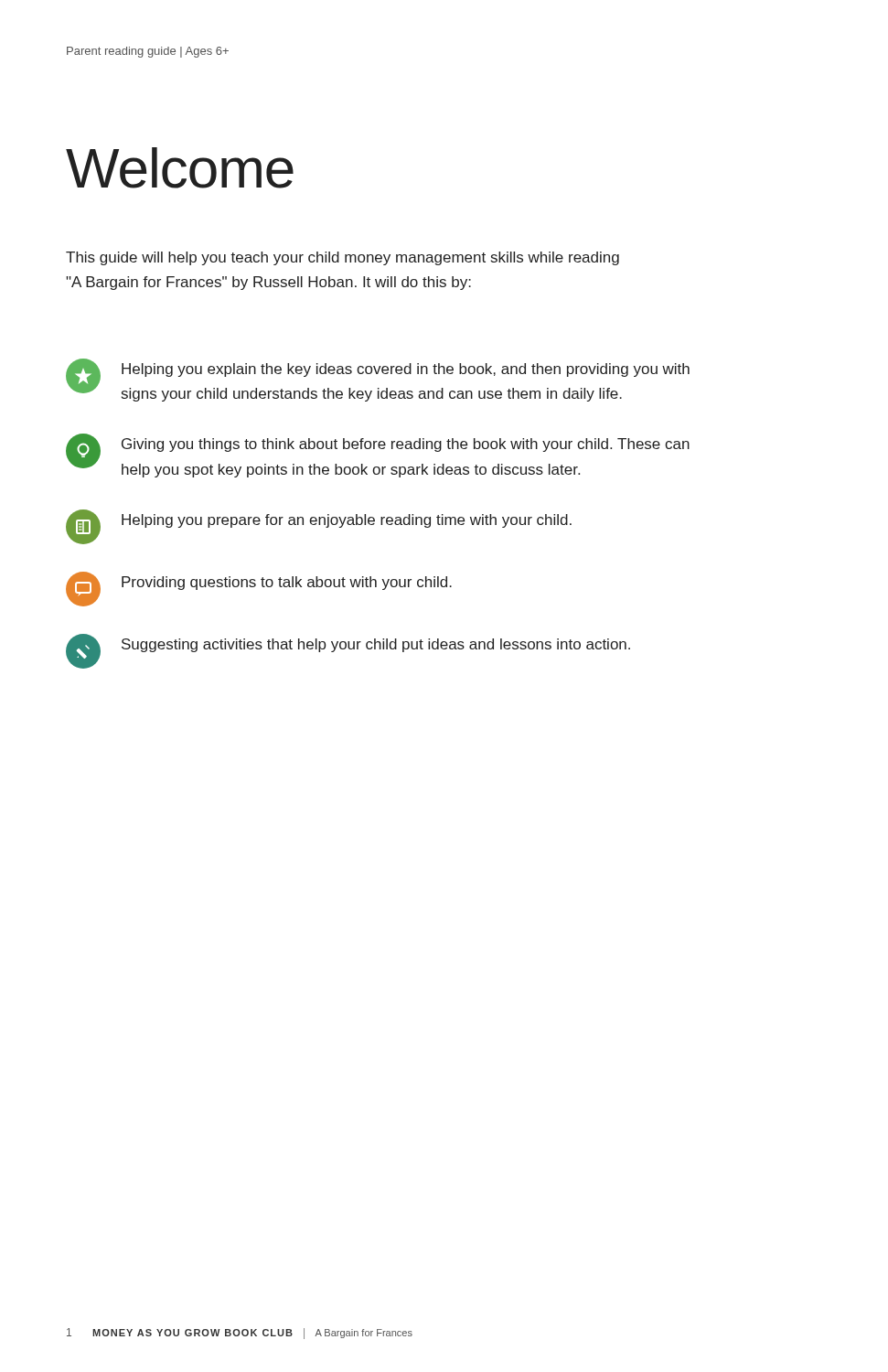Click the passage that begins "This guide will help you"
Image resolution: width=888 pixels, height=1372 pixels.
(343, 270)
